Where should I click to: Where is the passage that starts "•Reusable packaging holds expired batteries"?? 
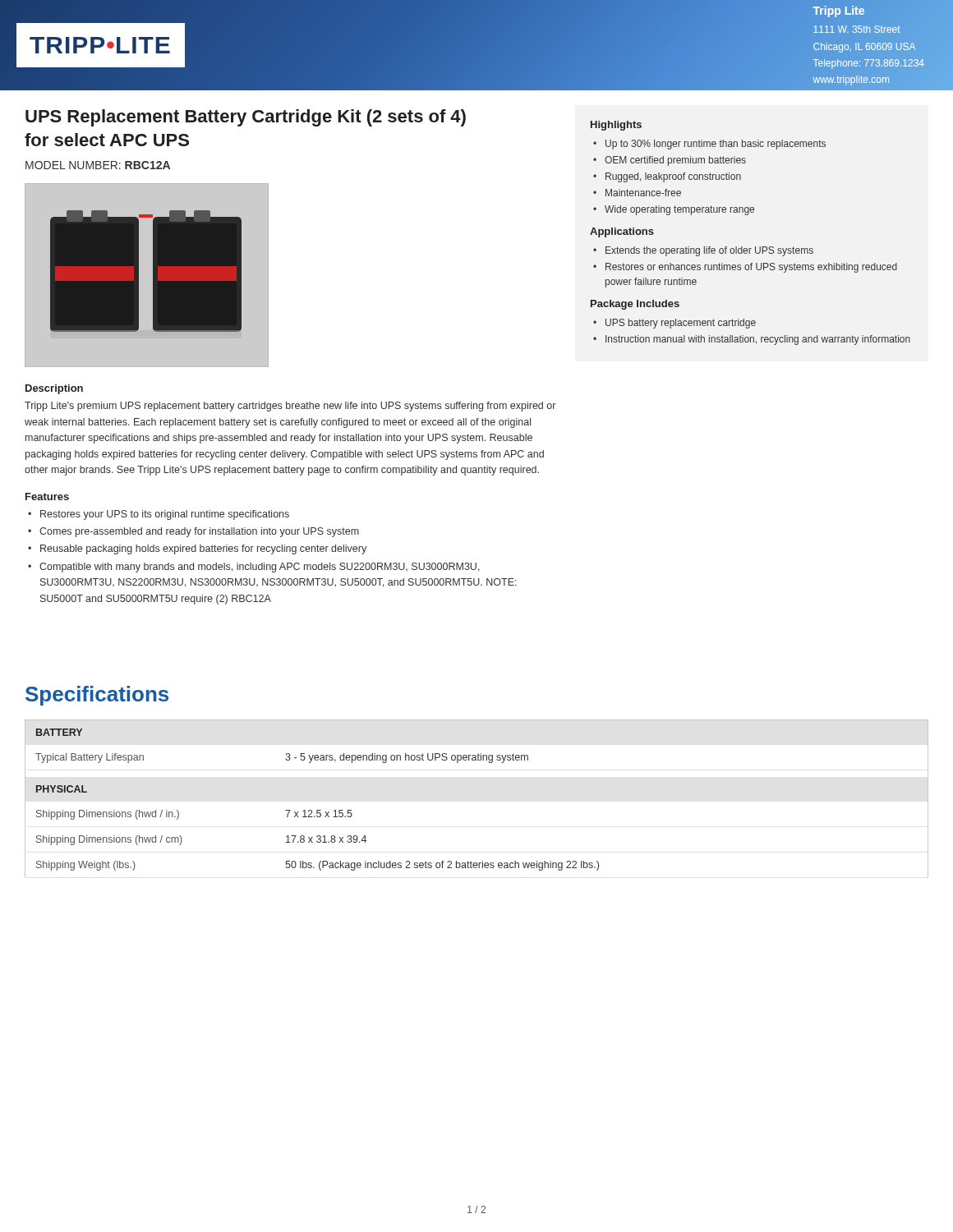point(197,550)
